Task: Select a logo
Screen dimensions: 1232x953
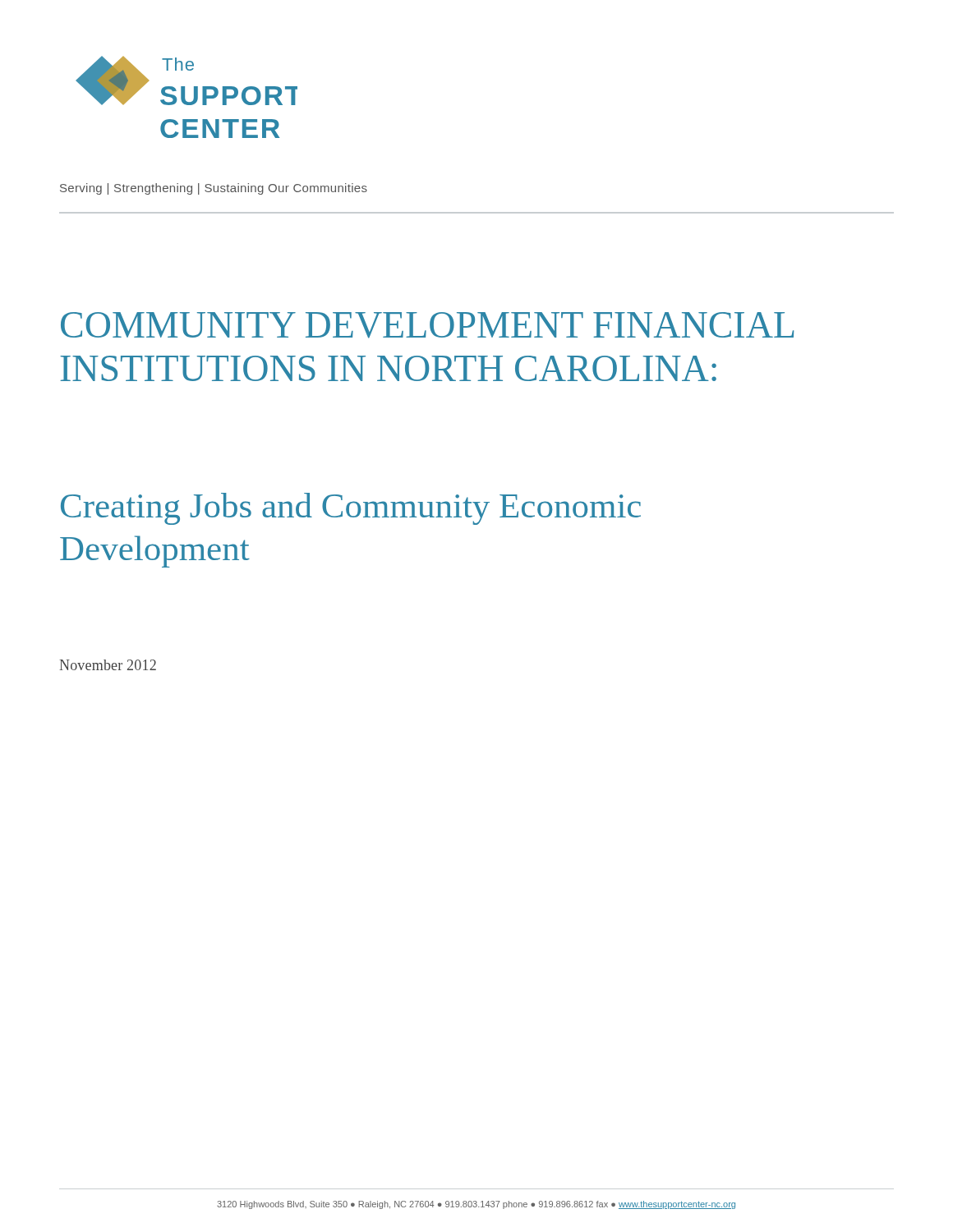Action: click(178, 107)
